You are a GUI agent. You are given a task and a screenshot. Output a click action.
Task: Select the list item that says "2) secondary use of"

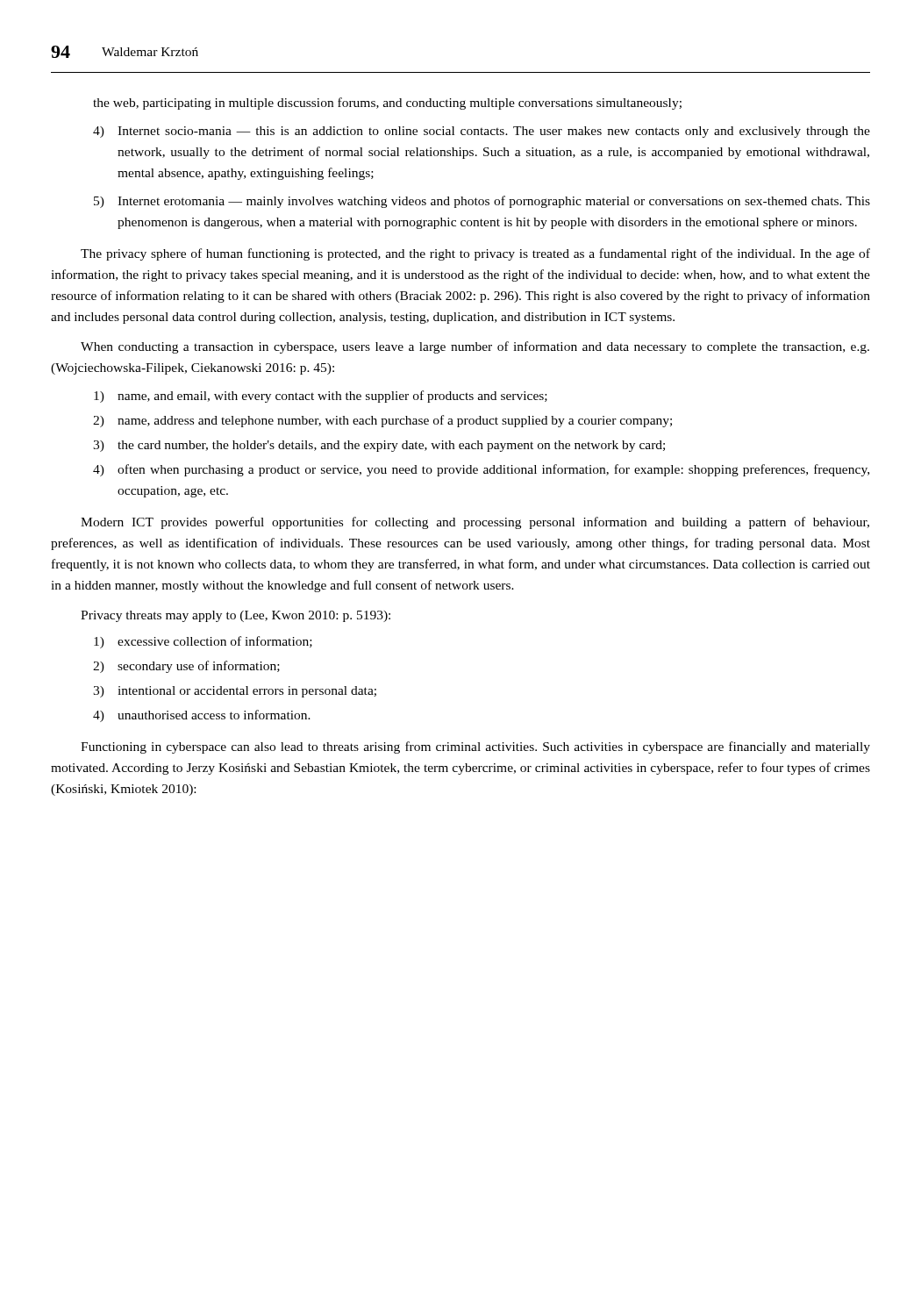[x=186, y=667]
